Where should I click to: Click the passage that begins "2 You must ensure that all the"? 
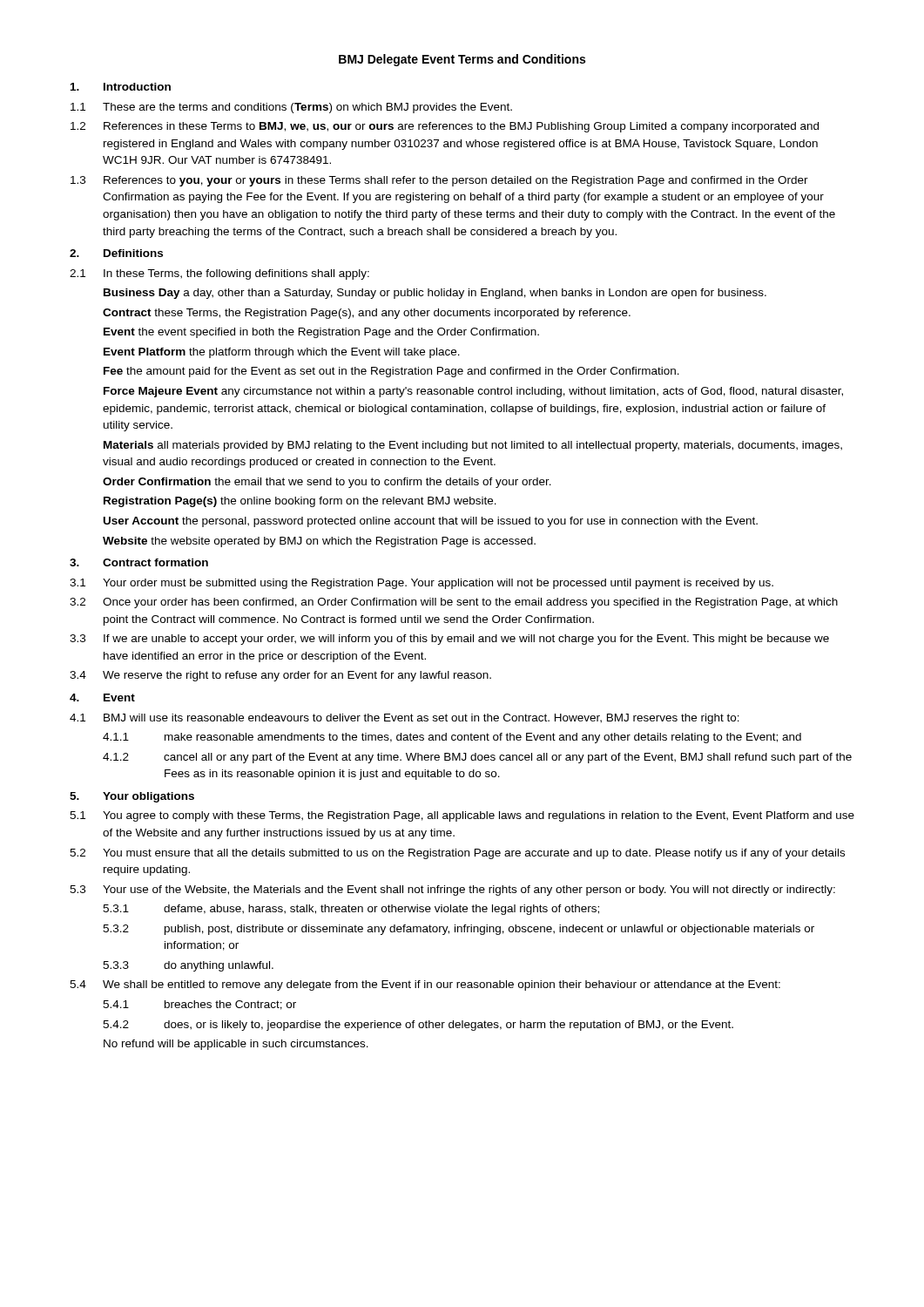click(x=462, y=861)
